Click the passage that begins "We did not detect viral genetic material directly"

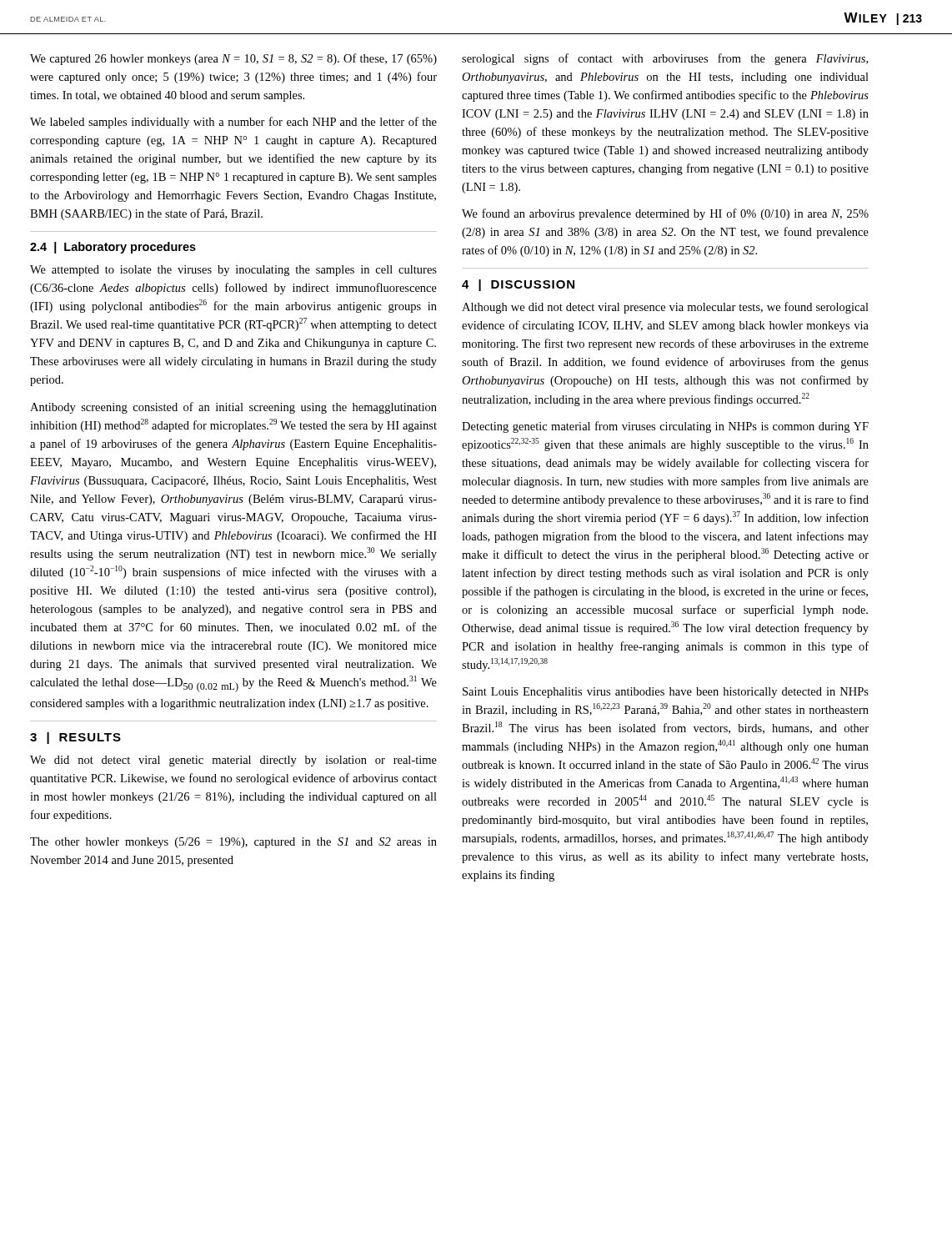(233, 788)
